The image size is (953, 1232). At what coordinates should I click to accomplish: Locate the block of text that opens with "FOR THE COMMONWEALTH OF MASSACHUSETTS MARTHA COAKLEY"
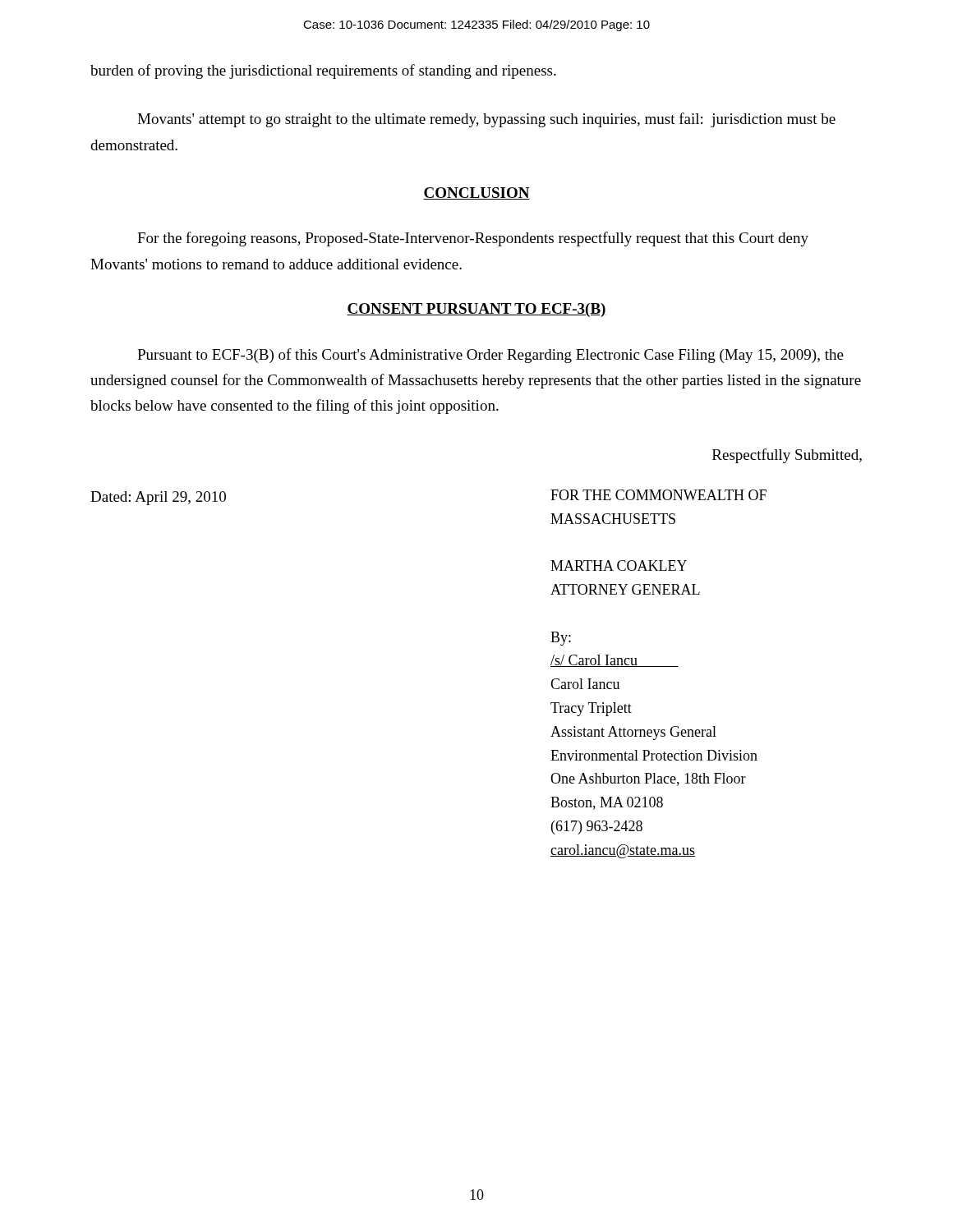click(x=659, y=673)
